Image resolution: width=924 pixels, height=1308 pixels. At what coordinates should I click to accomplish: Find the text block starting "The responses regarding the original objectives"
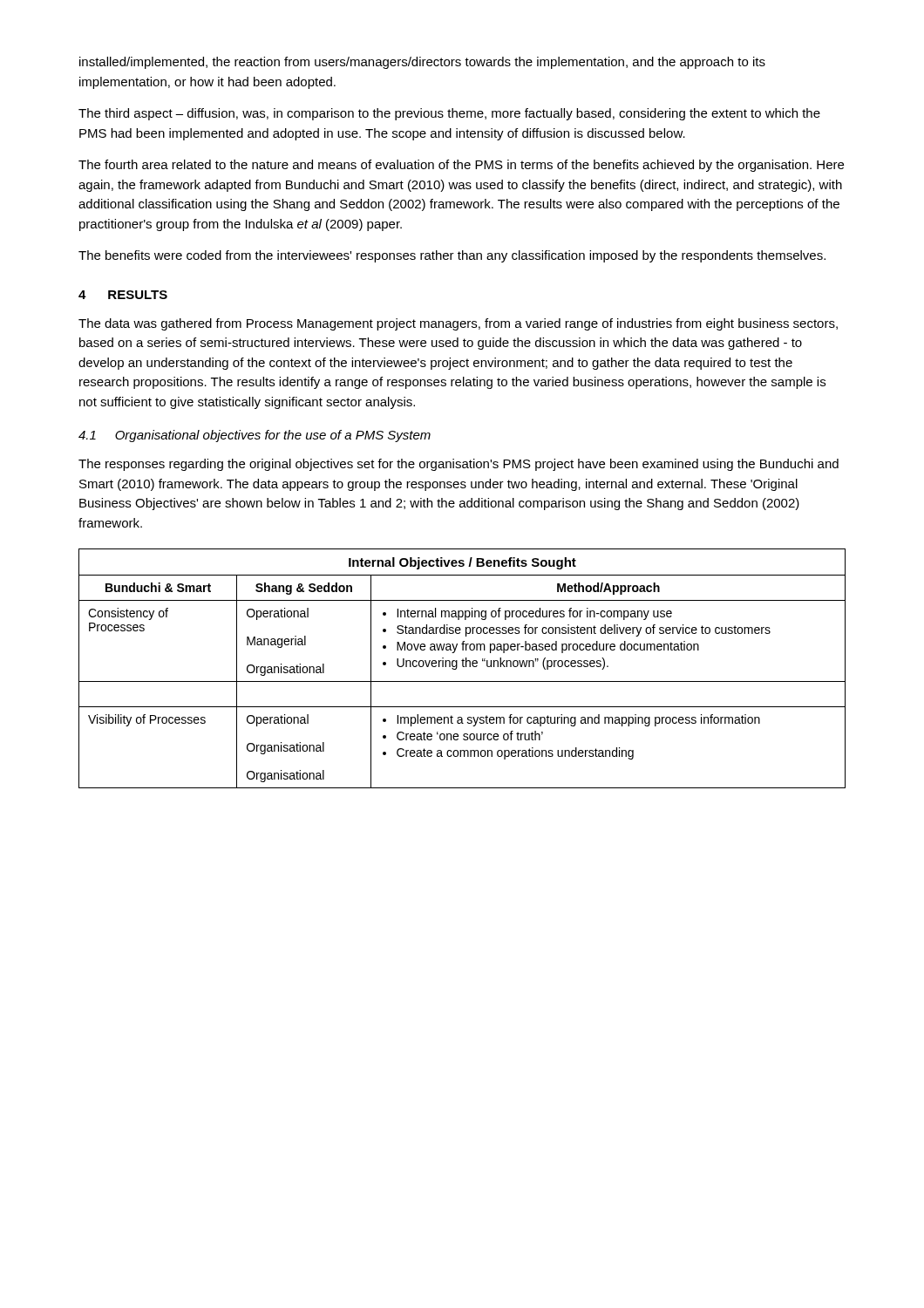pos(459,493)
